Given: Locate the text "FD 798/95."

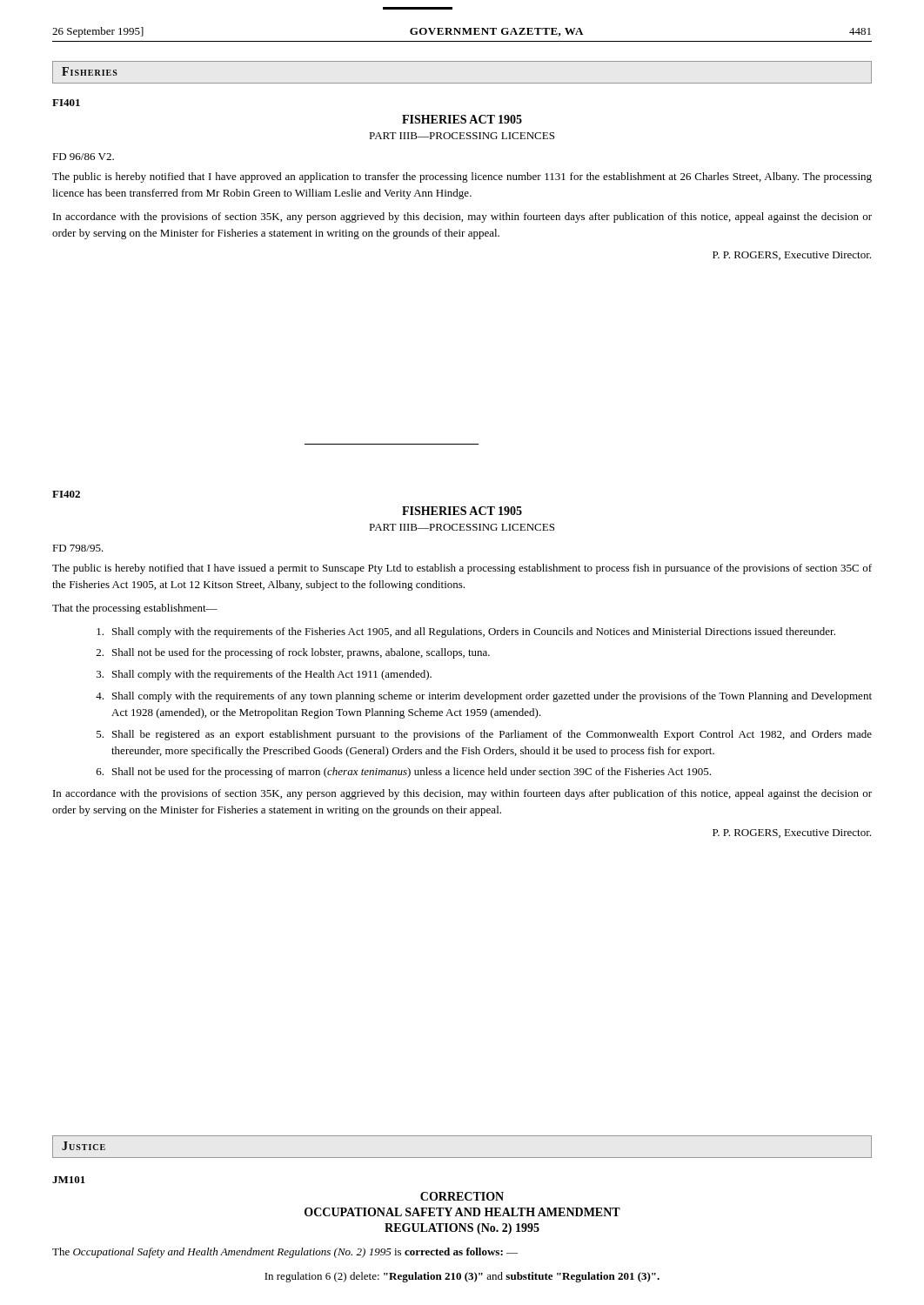Looking at the screenshot, I should [78, 548].
